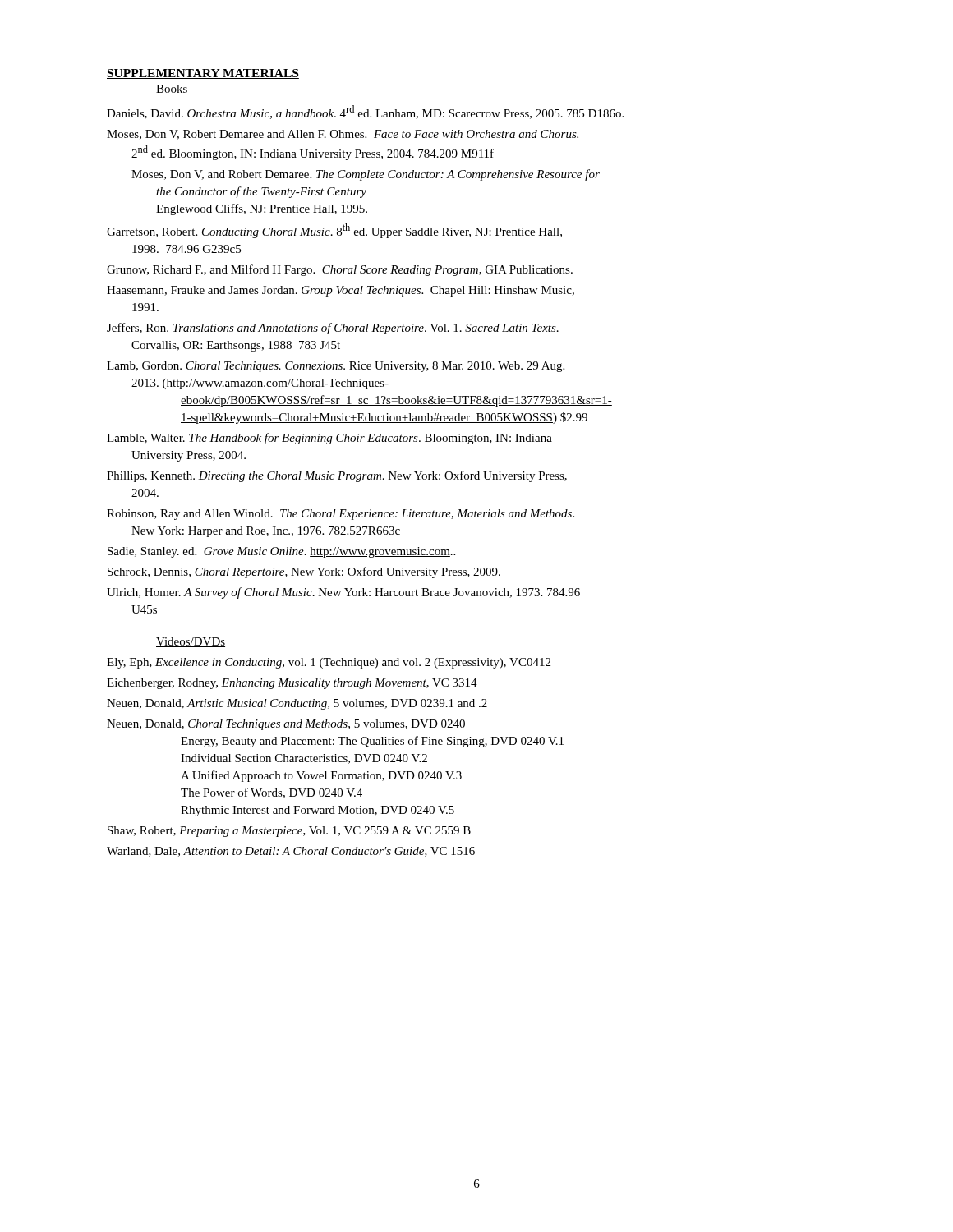Click on the list item containing "Ely, Eph, Excellence in Conducting, vol."
Image resolution: width=953 pixels, height=1232 pixels.
click(x=341, y=662)
